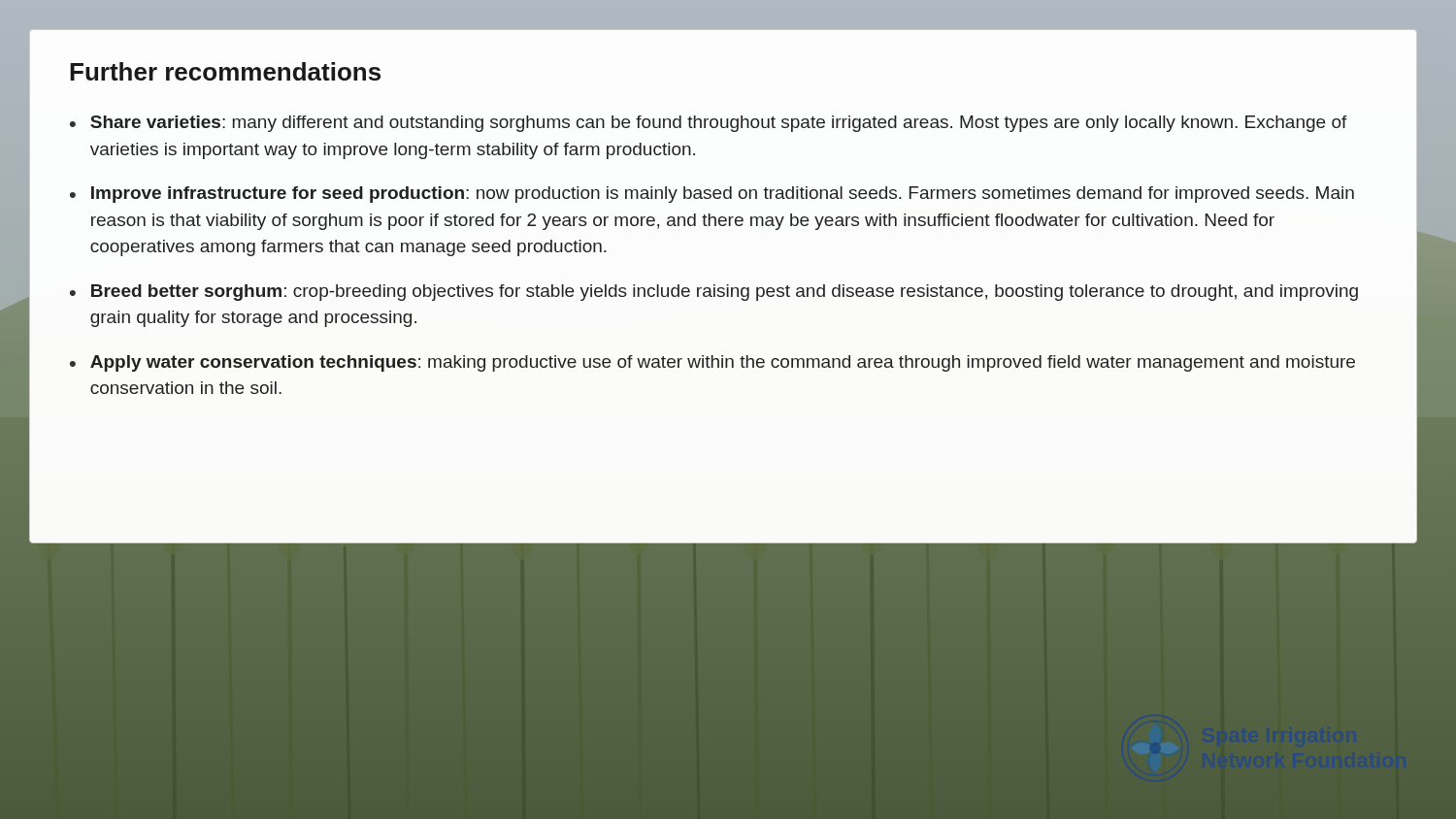Screen dimensions: 819x1456
Task: Locate the region starting "• Breed better sorghum:"
Action: click(x=723, y=304)
